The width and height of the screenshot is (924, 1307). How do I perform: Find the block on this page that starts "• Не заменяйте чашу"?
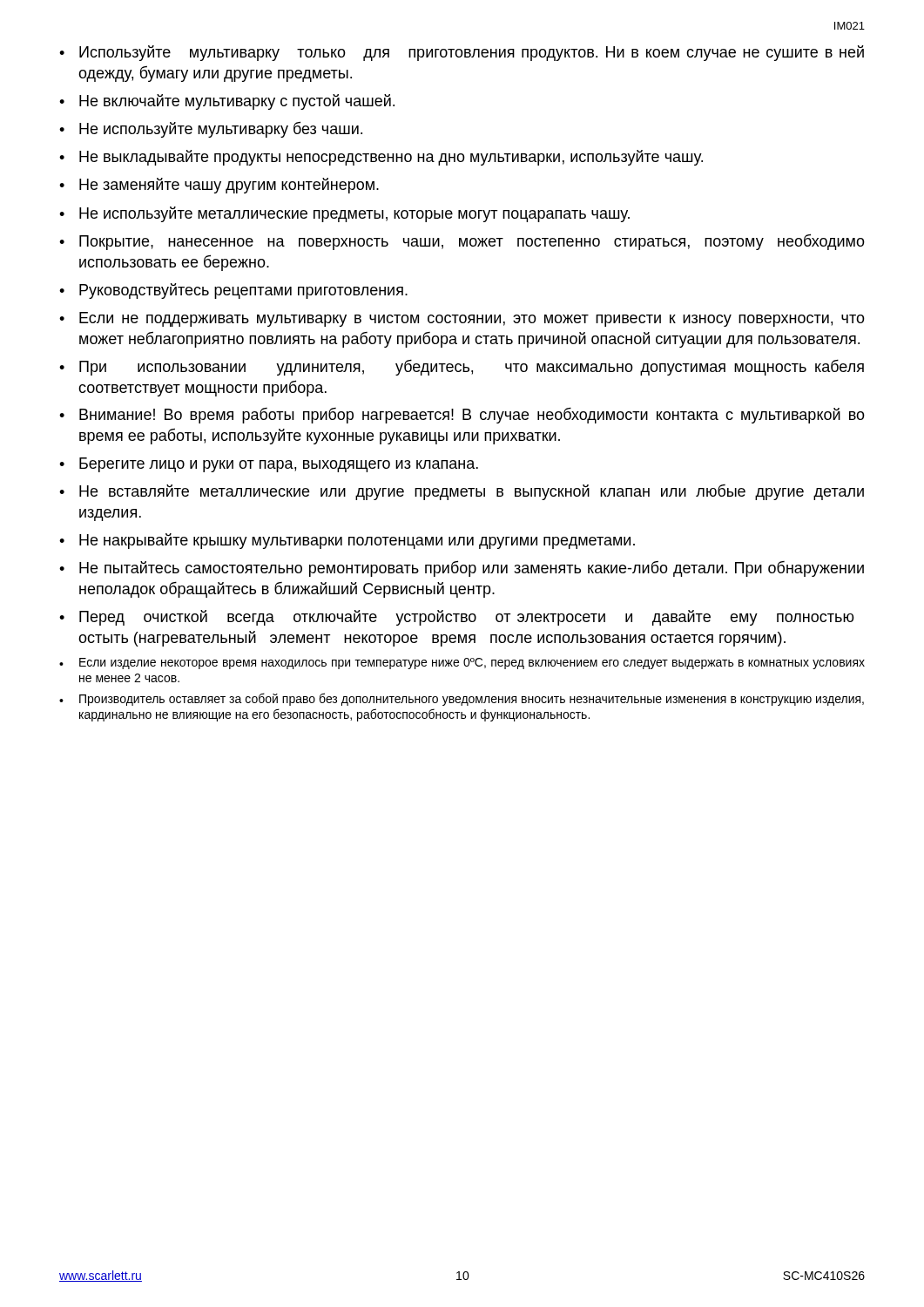(219, 186)
